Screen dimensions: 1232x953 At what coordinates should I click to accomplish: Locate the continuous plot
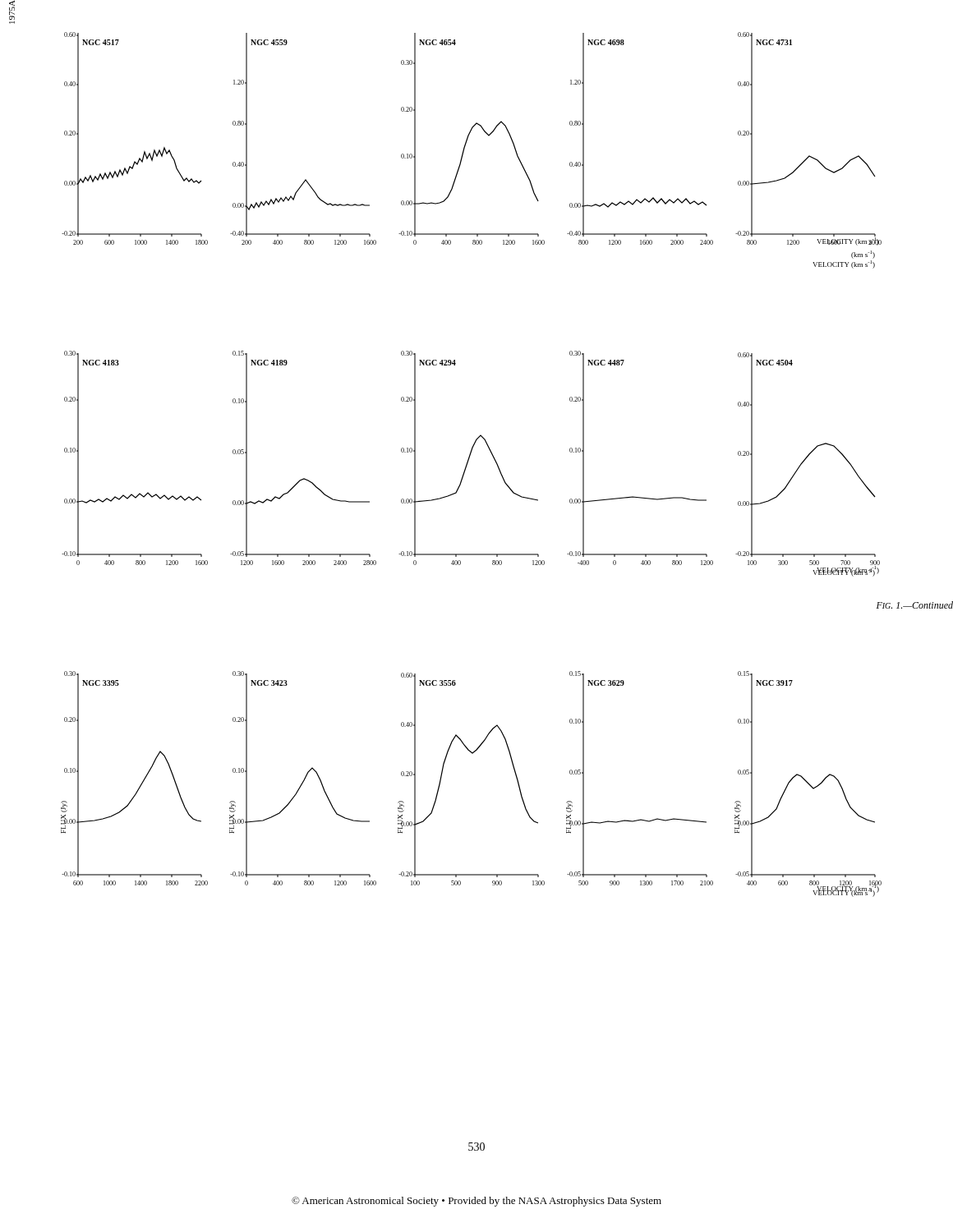(464, 505)
